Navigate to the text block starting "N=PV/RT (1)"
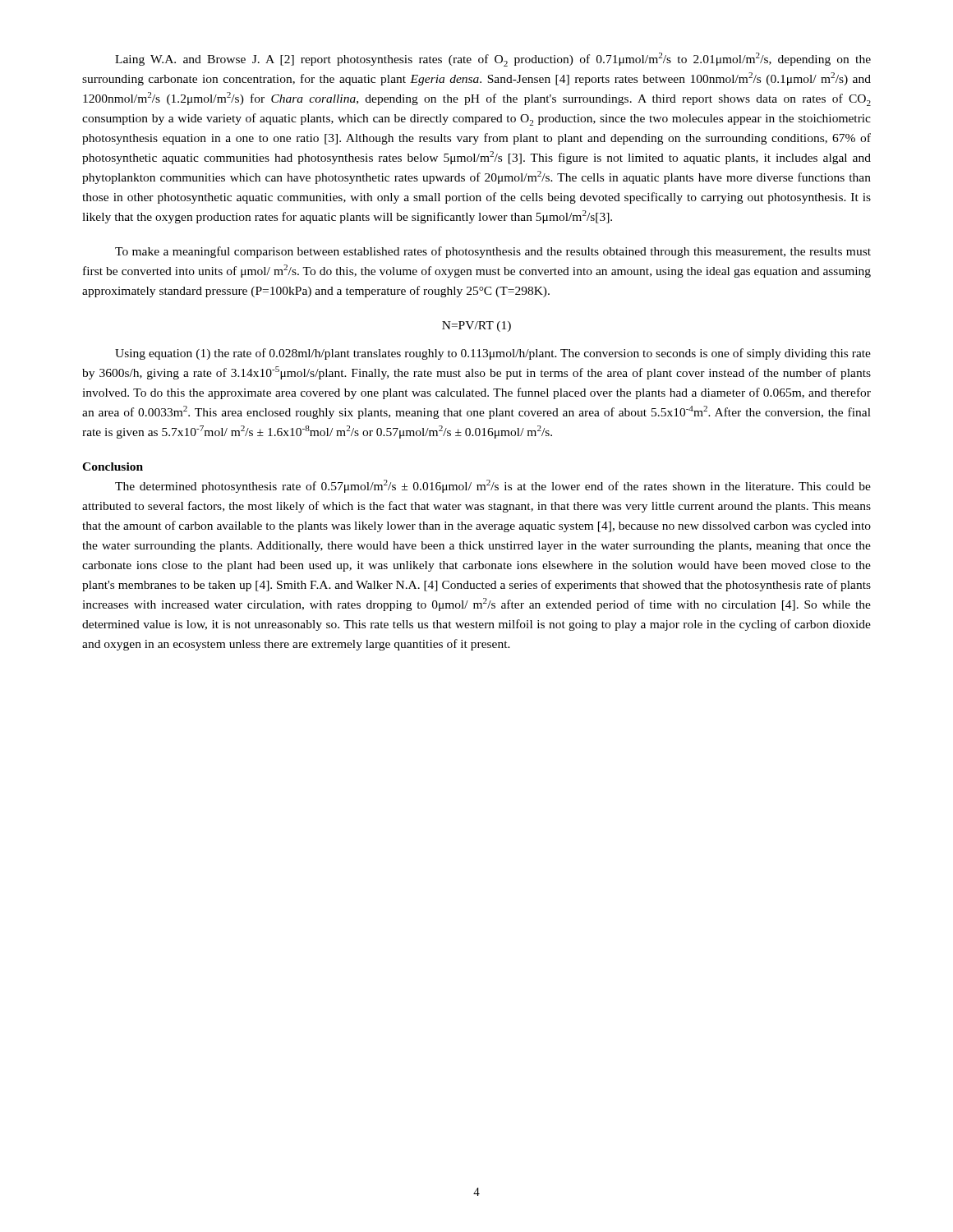This screenshot has width=953, height=1232. [x=476, y=325]
